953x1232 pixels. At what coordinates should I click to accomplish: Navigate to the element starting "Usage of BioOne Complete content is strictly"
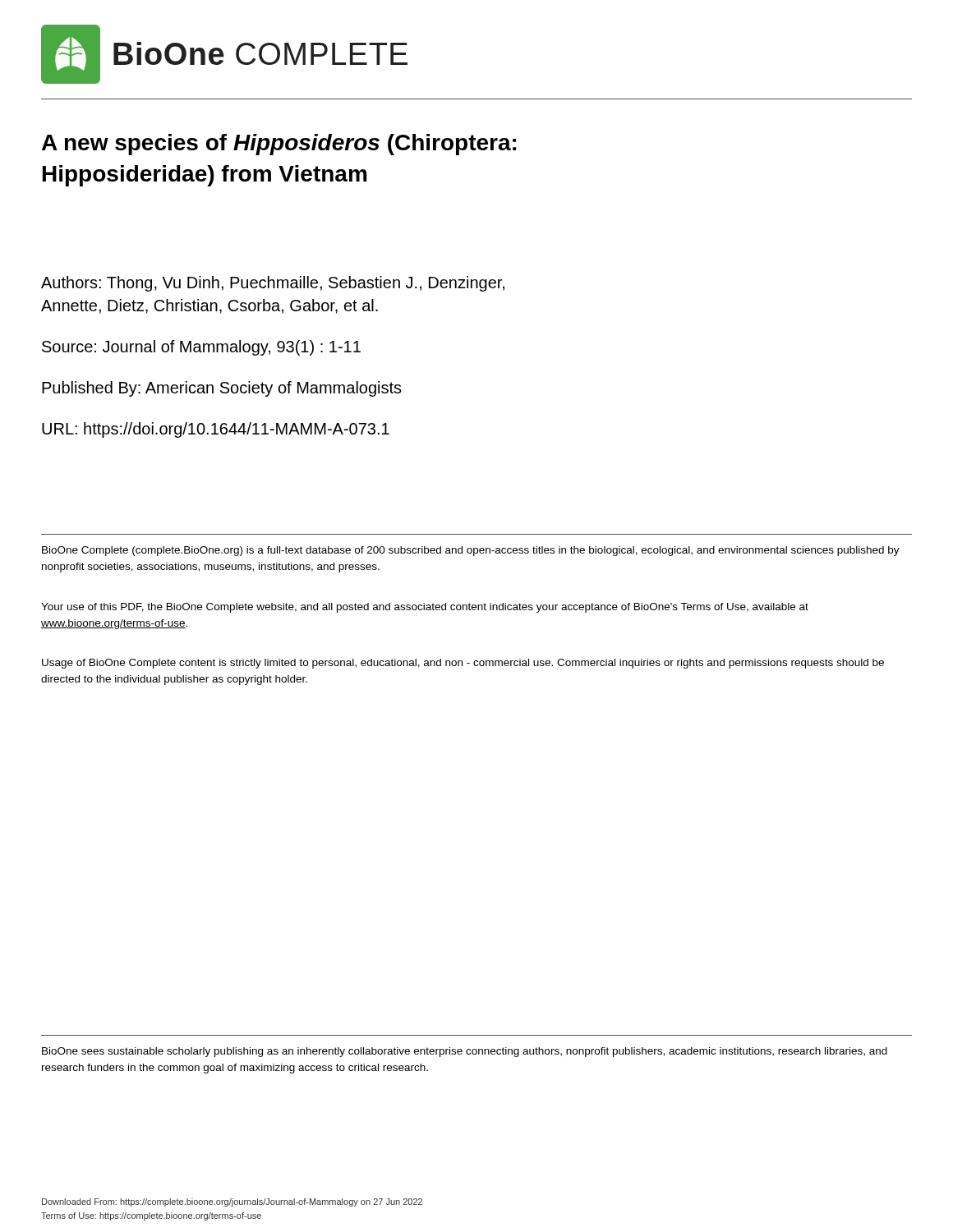click(x=463, y=671)
